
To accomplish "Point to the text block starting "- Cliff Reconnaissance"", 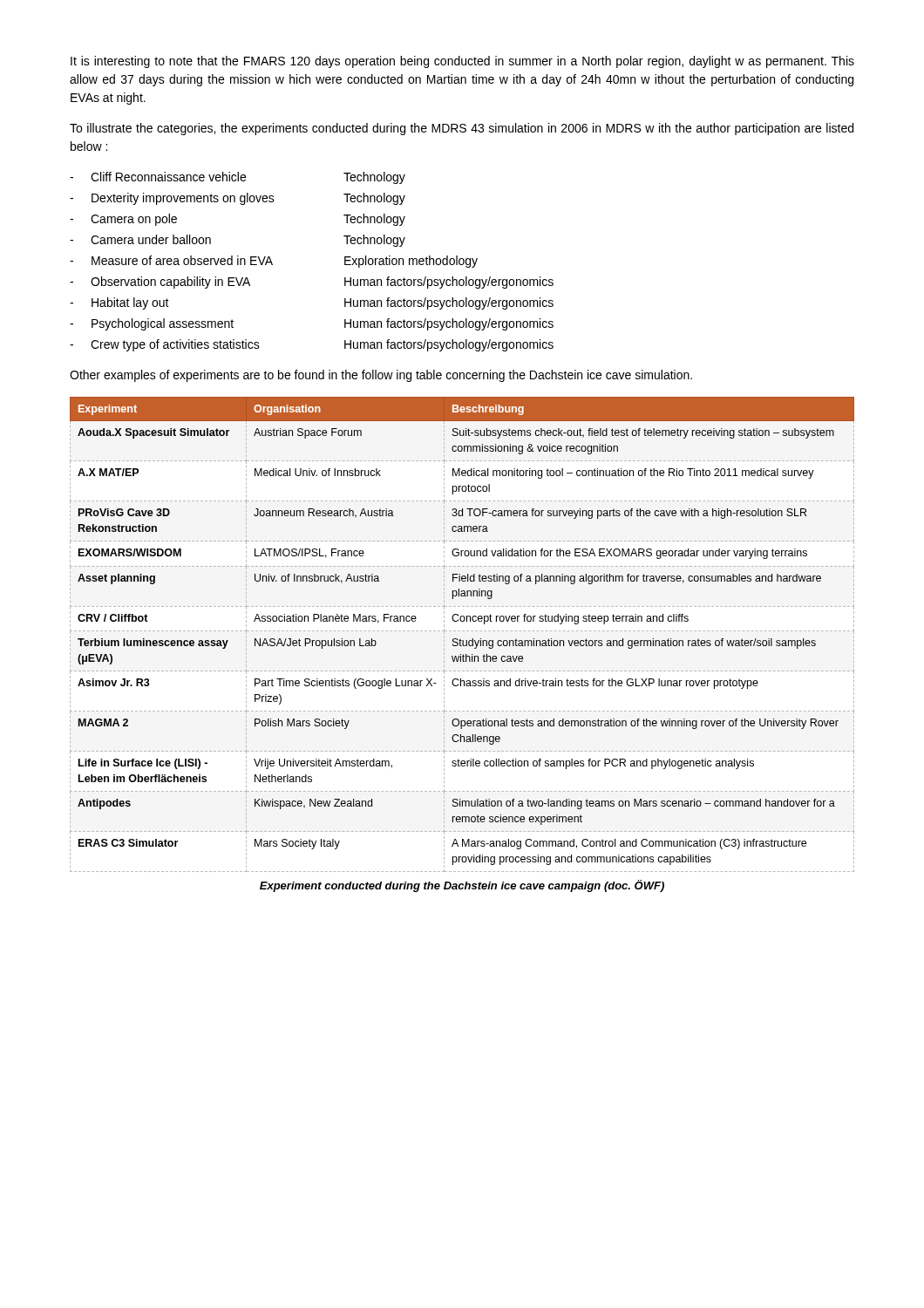I will click(238, 178).
